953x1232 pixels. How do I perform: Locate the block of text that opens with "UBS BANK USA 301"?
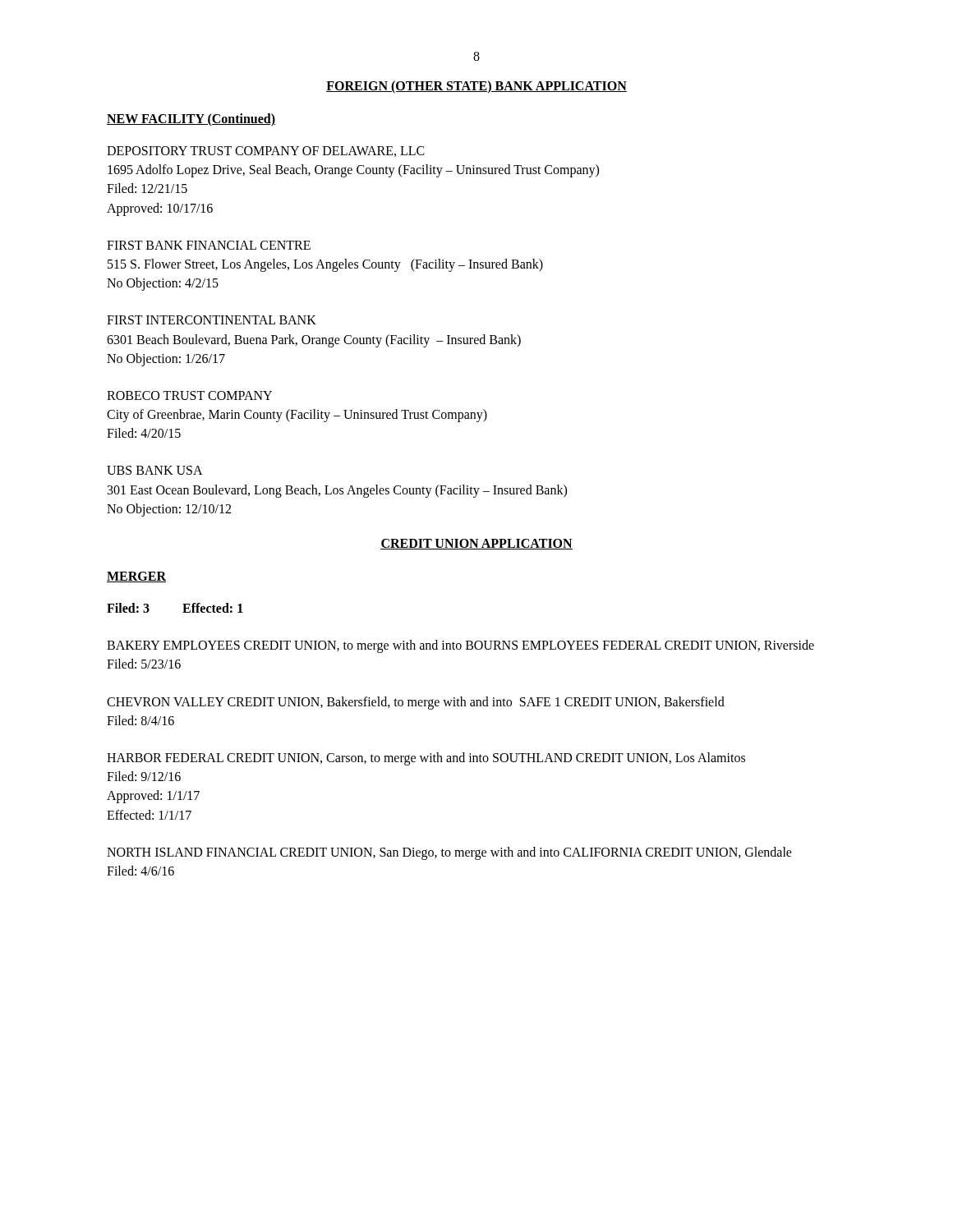tap(337, 490)
